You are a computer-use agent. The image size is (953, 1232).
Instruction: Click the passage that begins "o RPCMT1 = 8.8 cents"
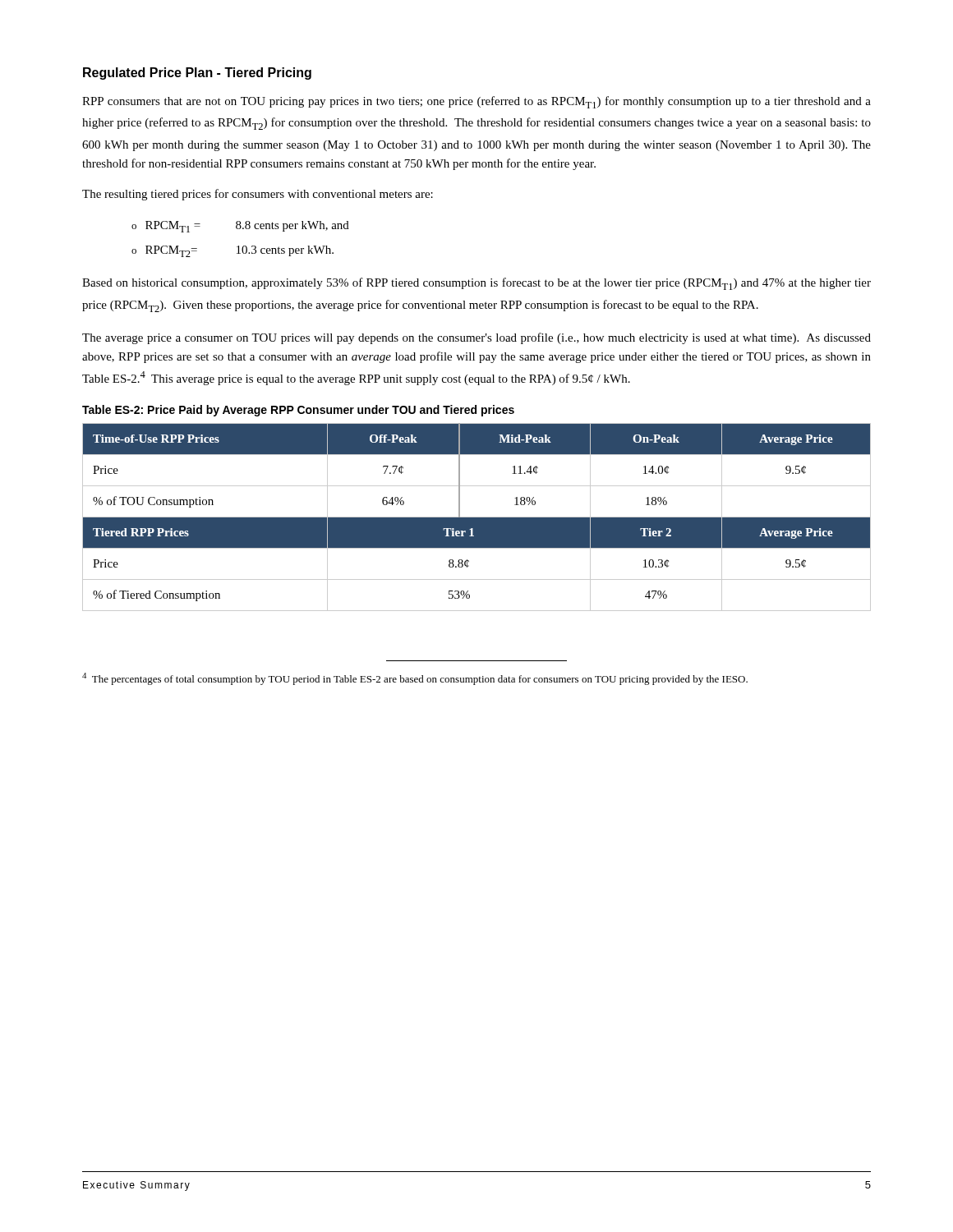tap(240, 226)
